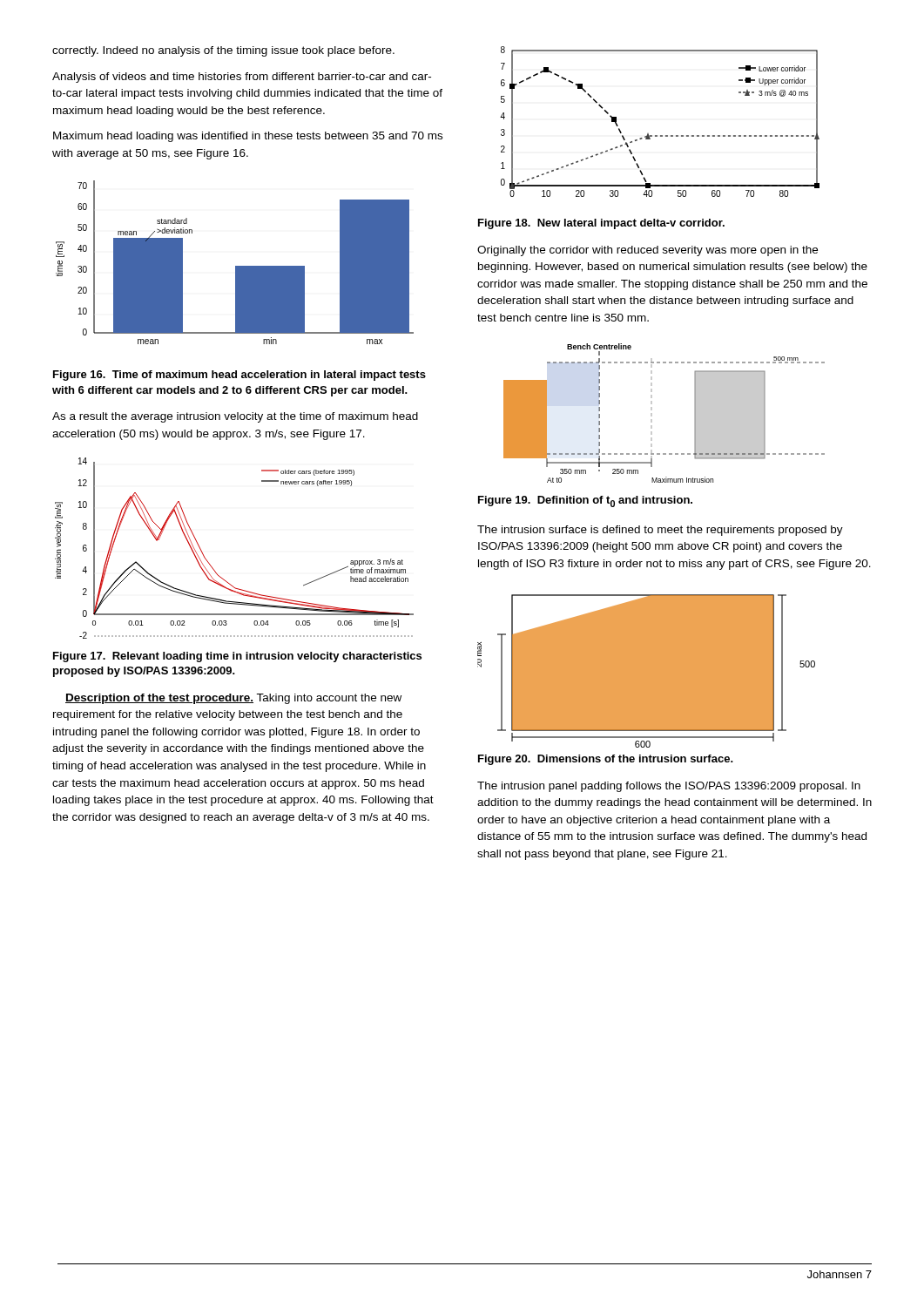Navigate to the region starting "Figure 20. Dimensions of the"
The width and height of the screenshot is (924, 1307).
[x=605, y=759]
